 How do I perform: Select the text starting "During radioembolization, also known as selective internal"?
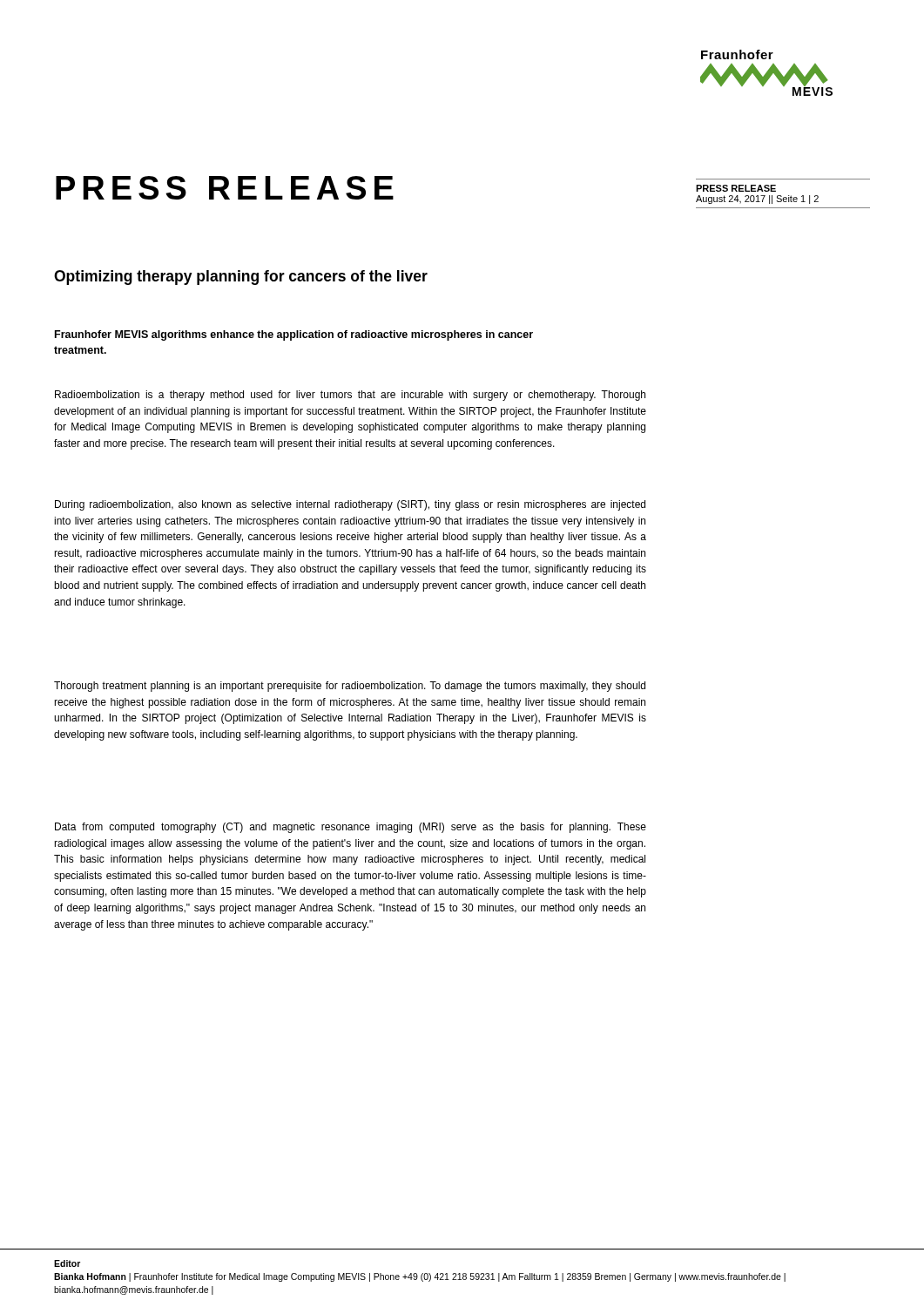click(x=350, y=553)
